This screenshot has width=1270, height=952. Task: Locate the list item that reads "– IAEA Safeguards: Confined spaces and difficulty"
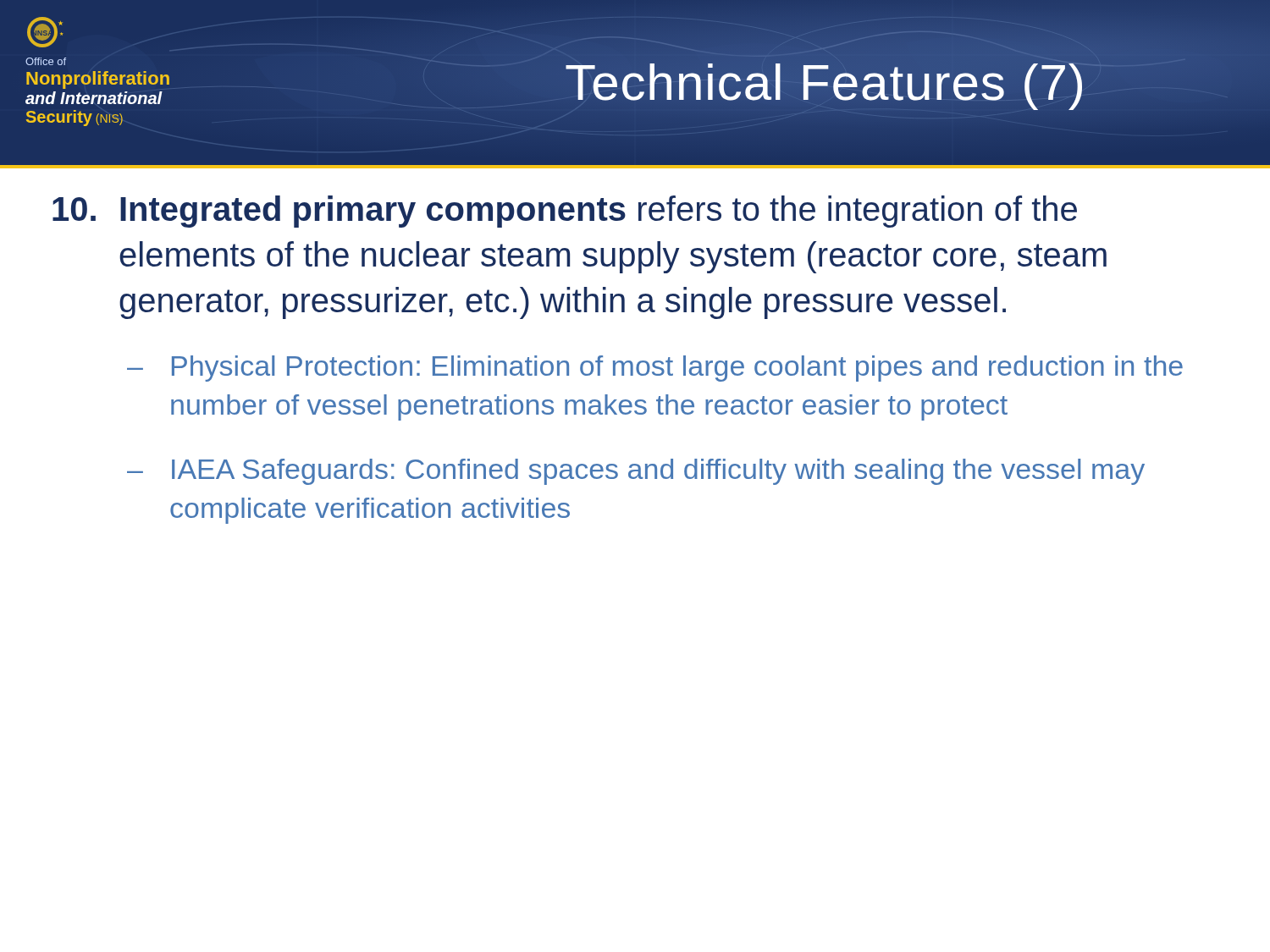pyautogui.click(x=673, y=489)
